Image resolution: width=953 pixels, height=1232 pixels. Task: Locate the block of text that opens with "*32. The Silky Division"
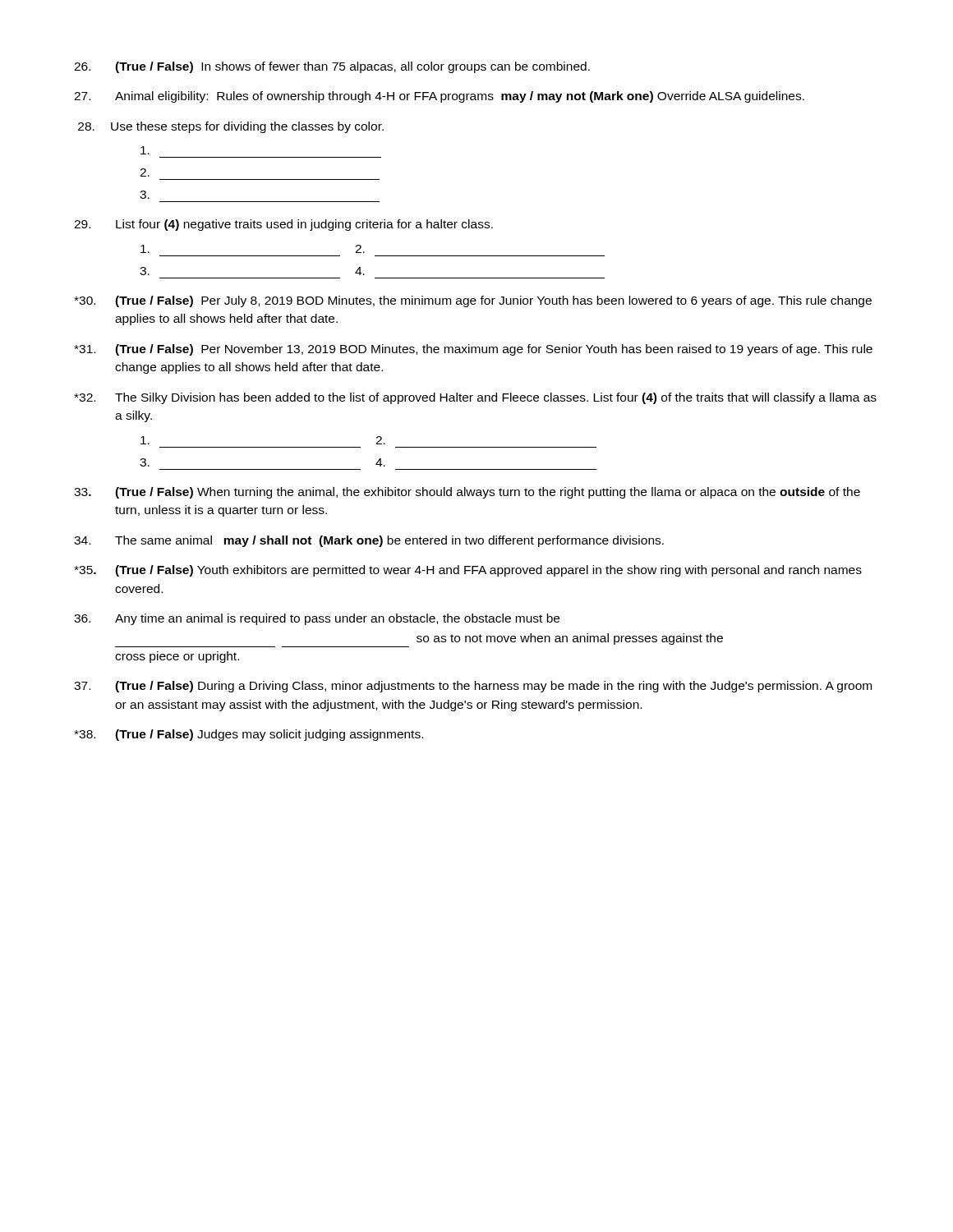[476, 407]
